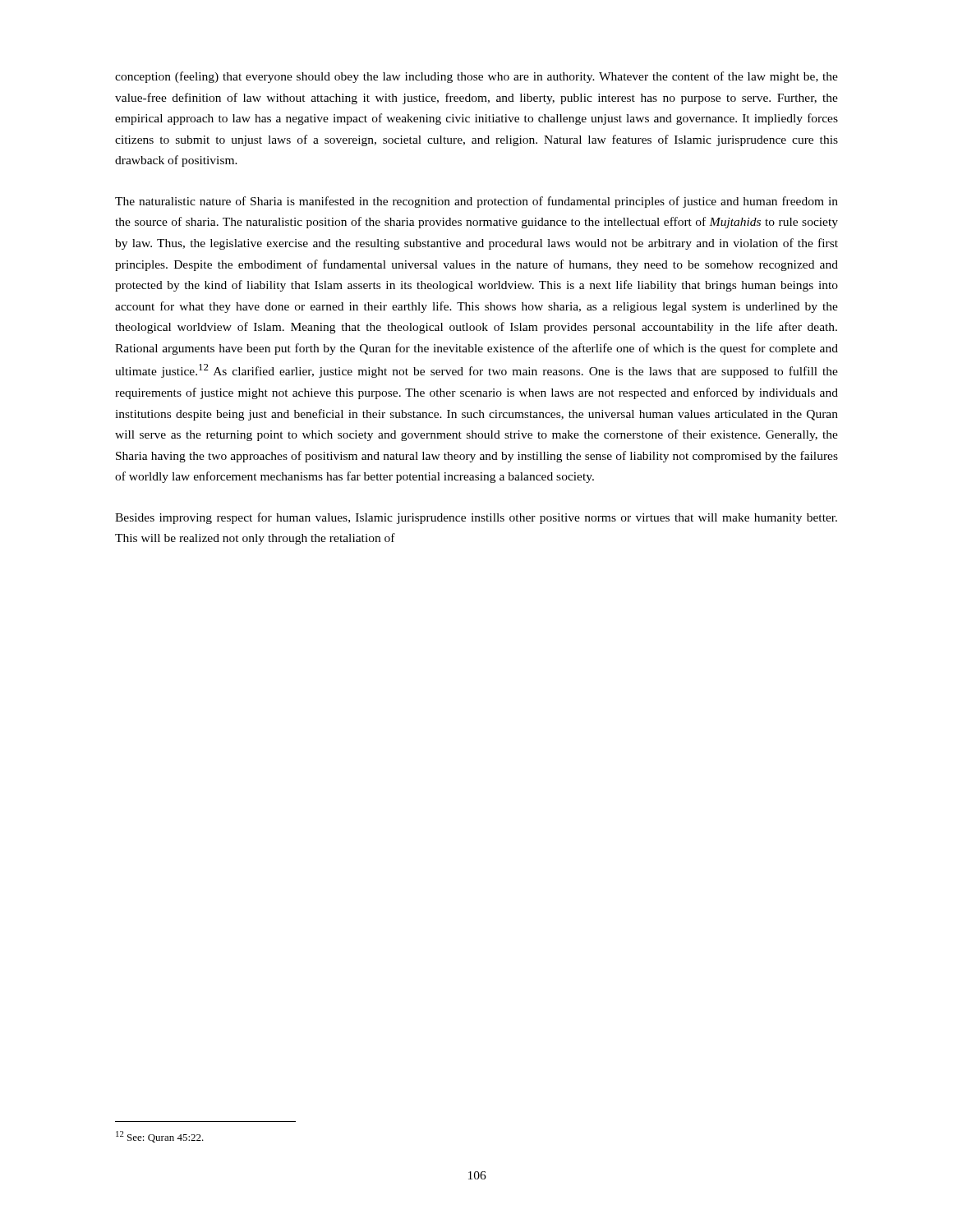953x1232 pixels.
Task: Click where it says "12 See: Quran 45:22."
Action: [x=160, y=1136]
